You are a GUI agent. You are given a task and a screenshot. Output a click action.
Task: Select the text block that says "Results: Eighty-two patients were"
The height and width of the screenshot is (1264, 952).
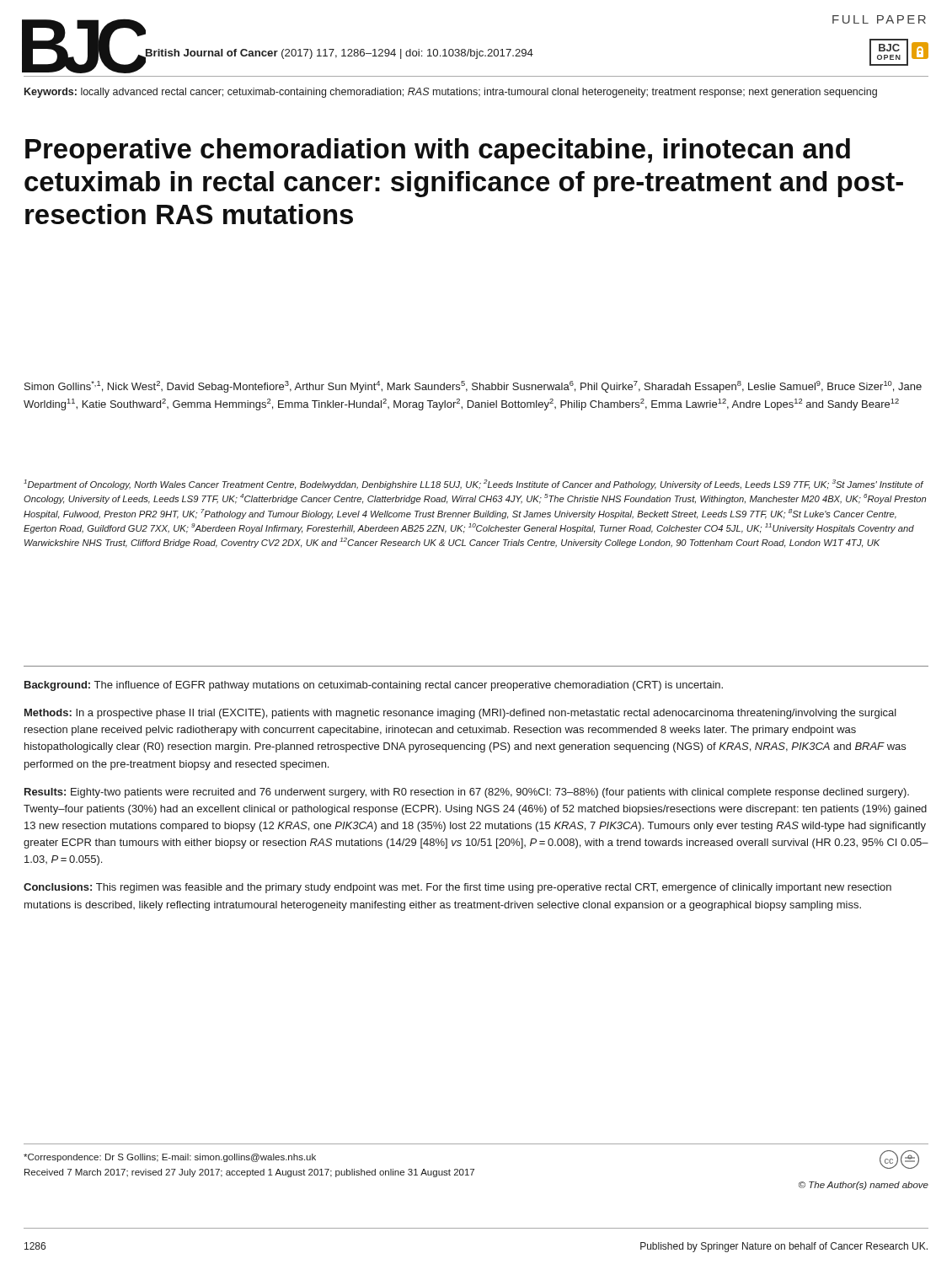(476, 825)
